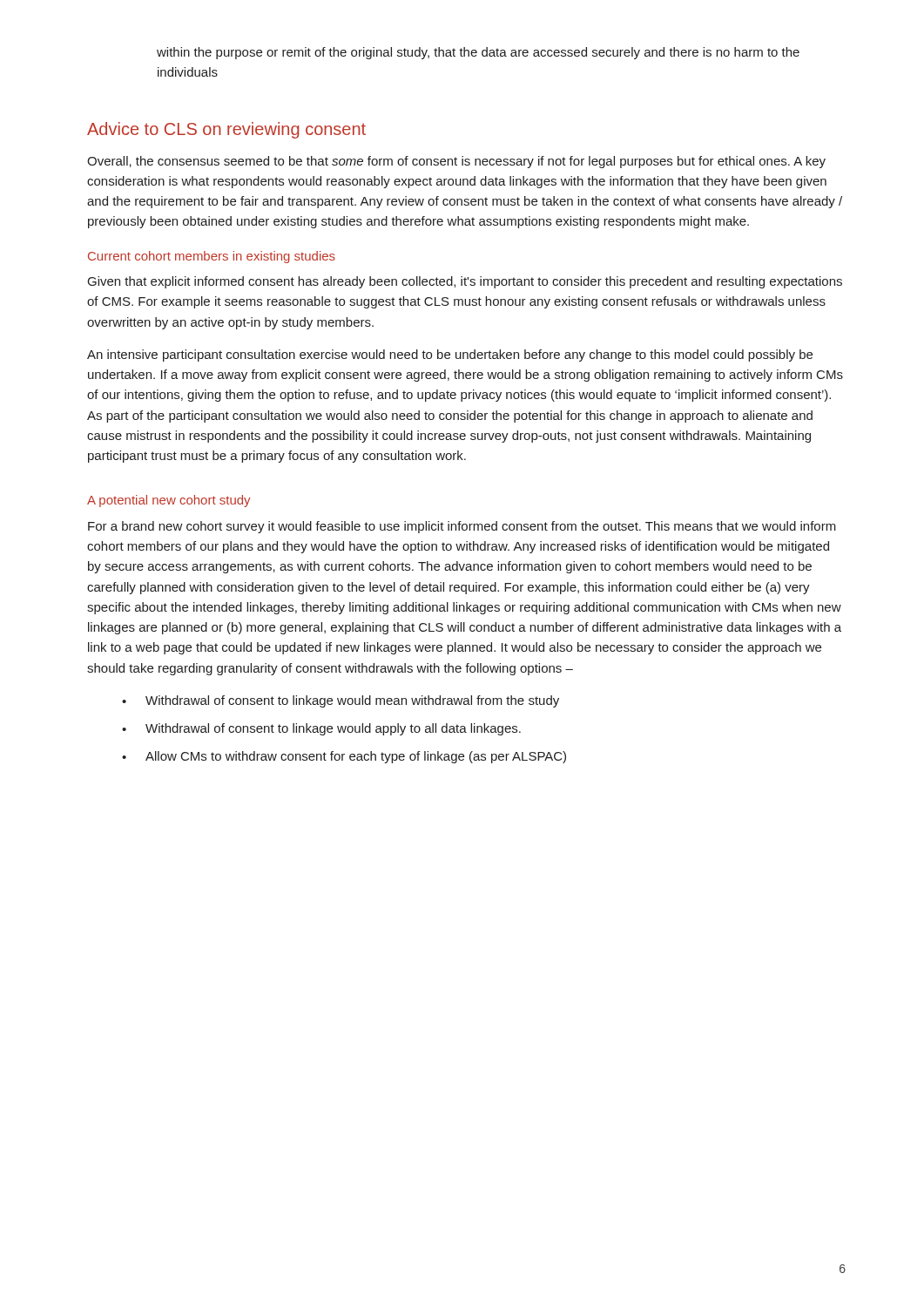The image size is (924, 1307).
Task: Click the passage that begins "Given that explicit informed consent has already"
Action: coord(465,301)
